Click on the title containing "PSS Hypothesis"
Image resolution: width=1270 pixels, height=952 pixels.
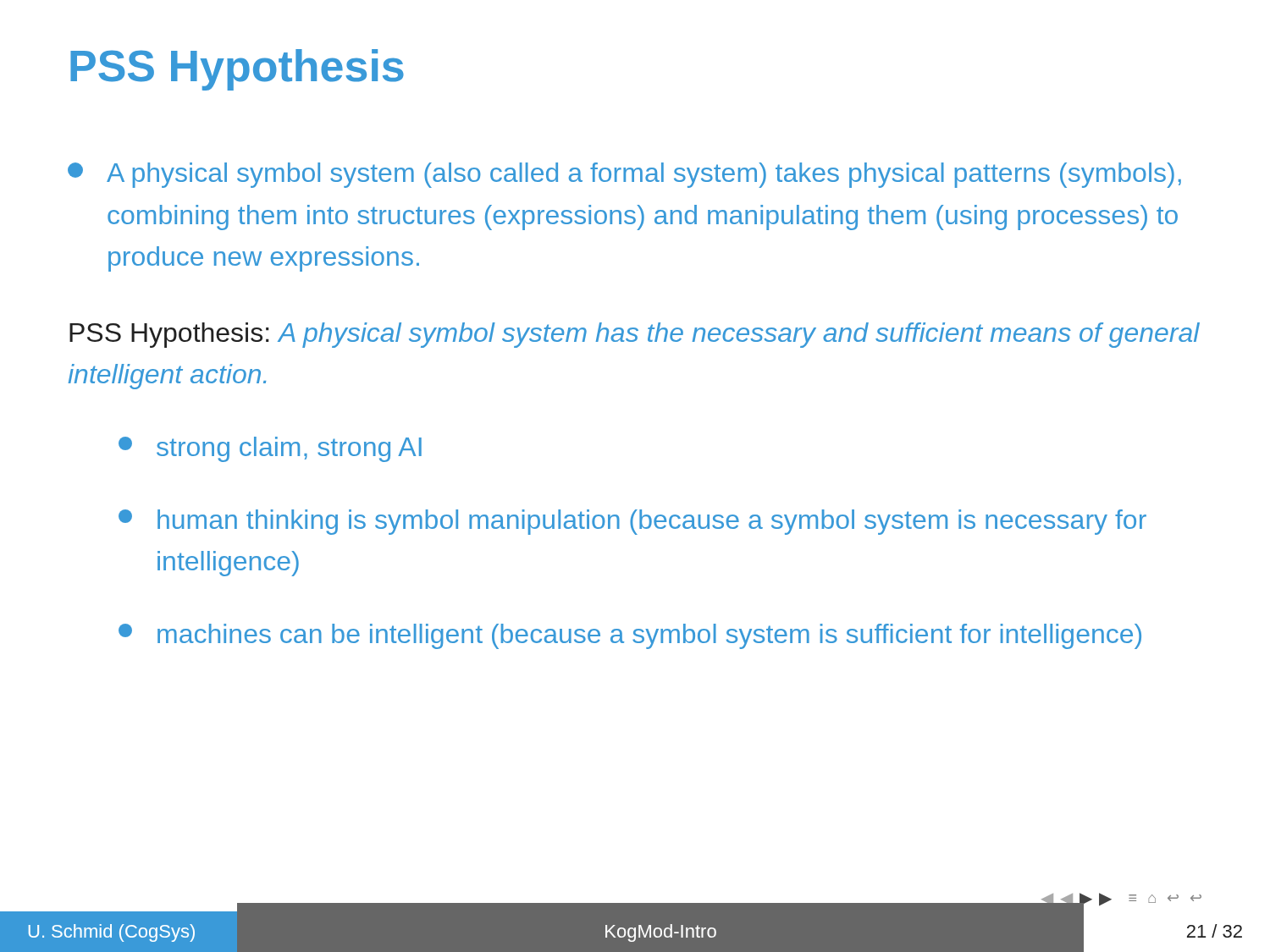click(237, 66)
